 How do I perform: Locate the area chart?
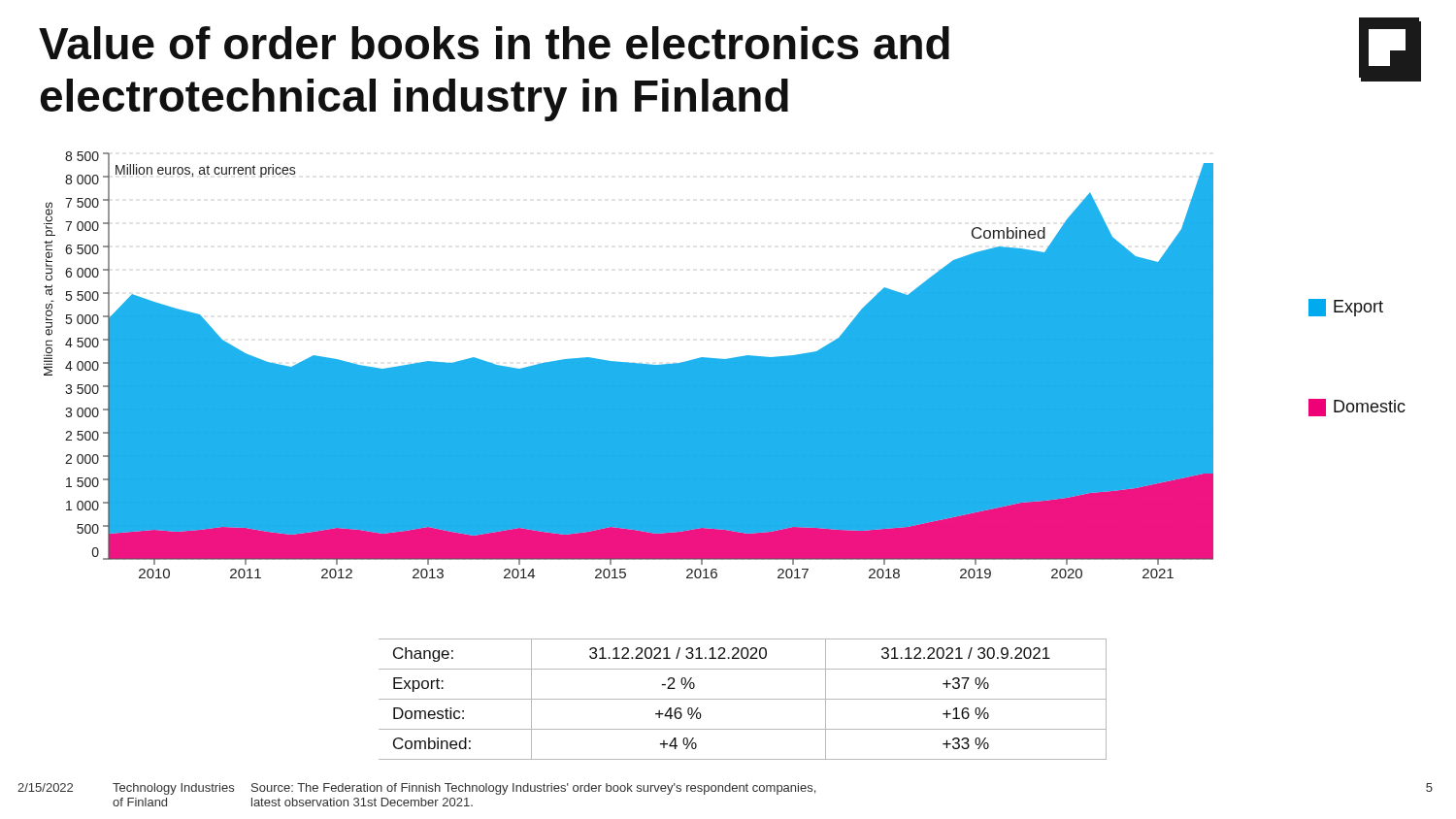675,385
